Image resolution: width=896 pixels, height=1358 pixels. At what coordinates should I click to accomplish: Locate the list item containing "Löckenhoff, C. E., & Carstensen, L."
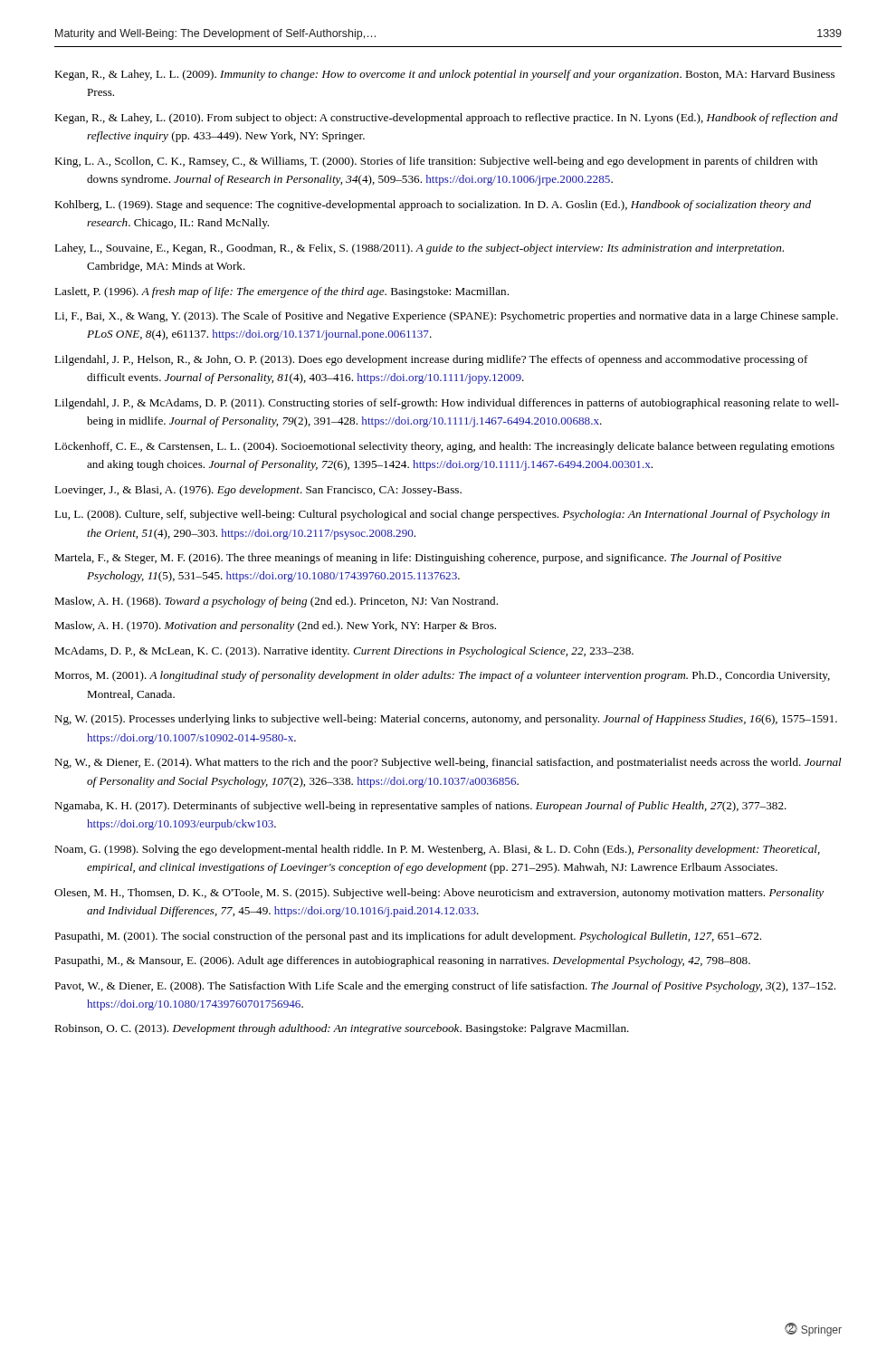444,455
